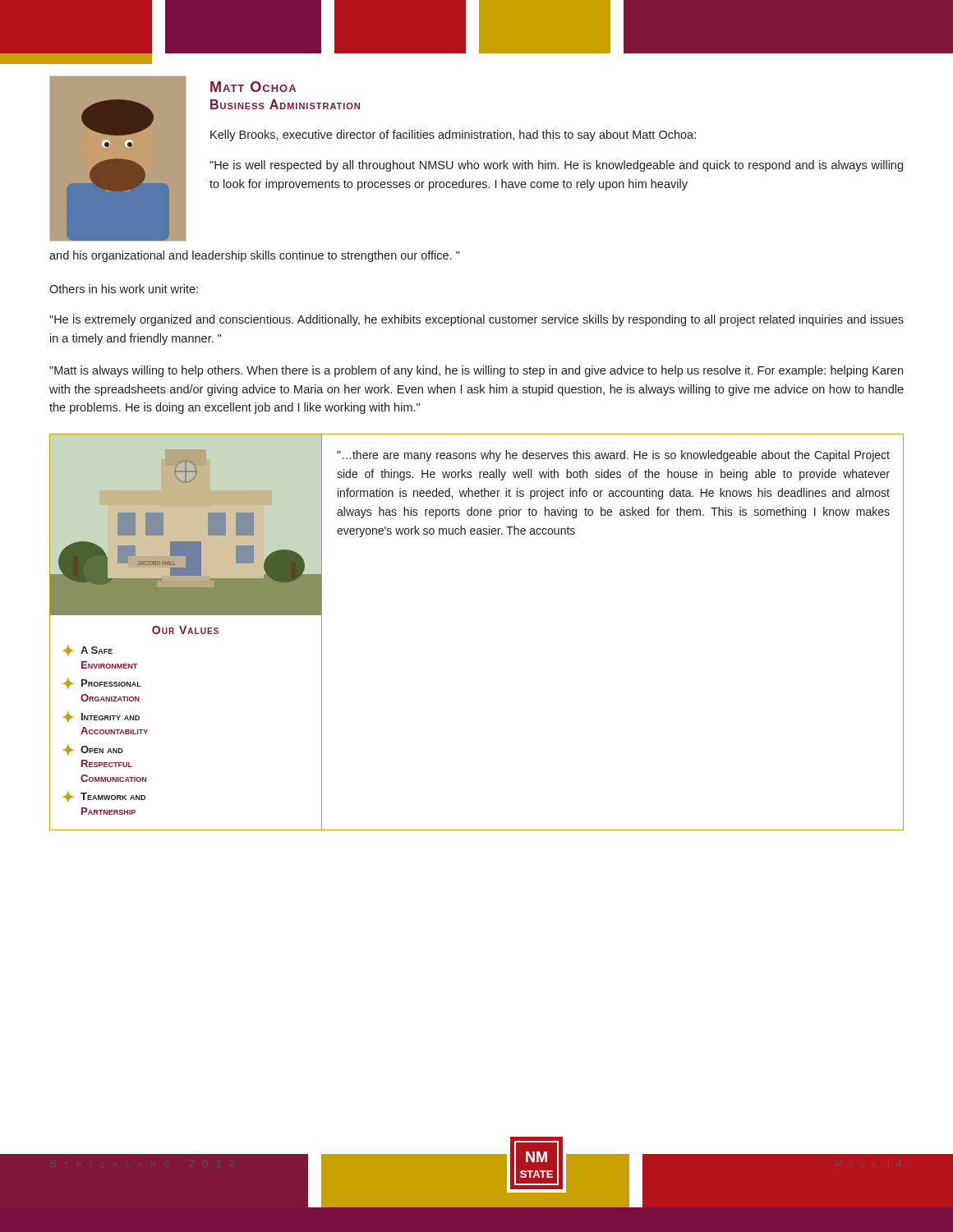Screen dimensions: 1232x953
Task: Where is the passage that starts ""He is well respected"?
Action: coord(557,174)
